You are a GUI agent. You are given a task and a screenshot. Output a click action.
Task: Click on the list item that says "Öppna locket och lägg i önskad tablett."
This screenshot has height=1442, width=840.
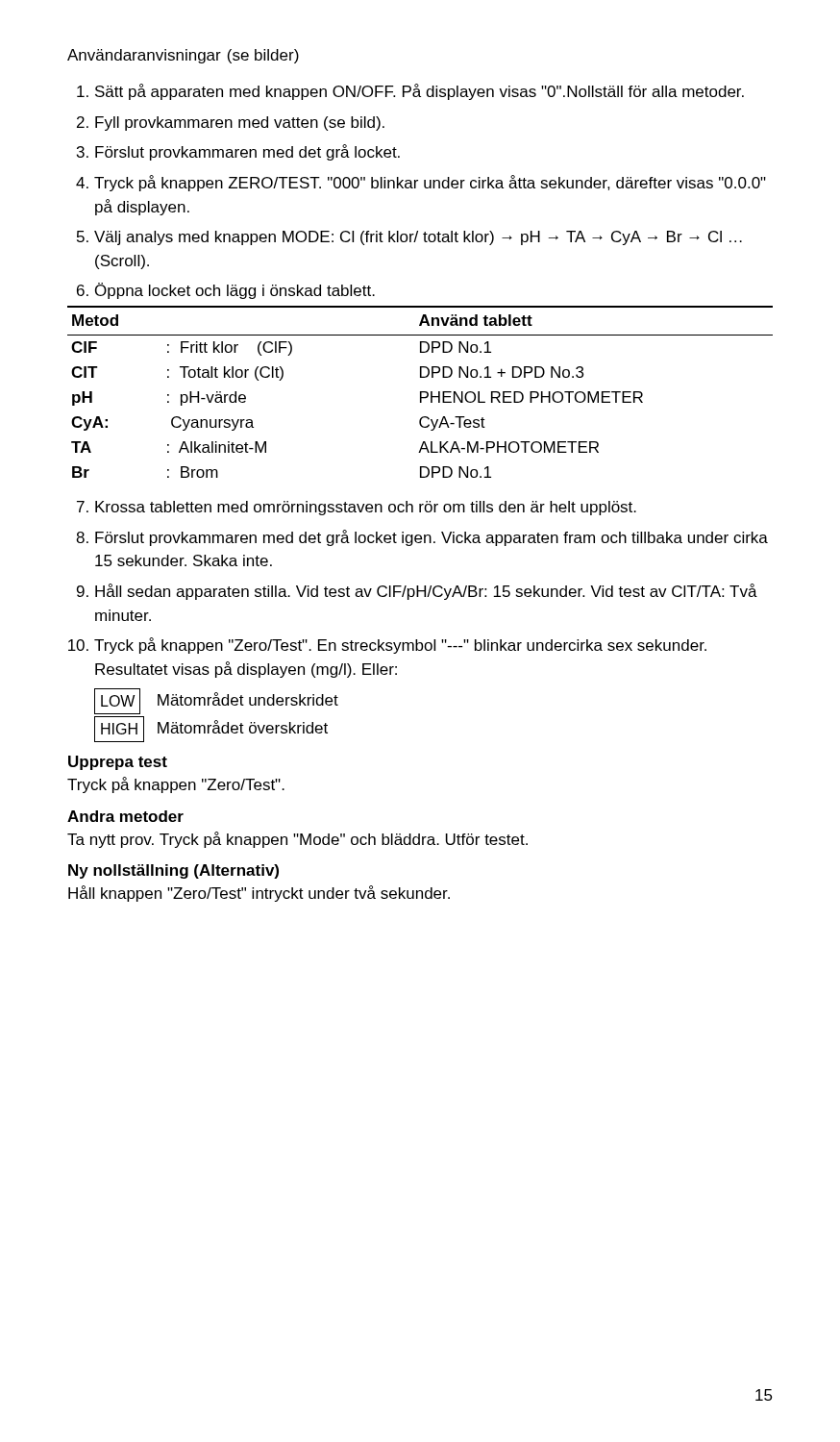point(235,291)
